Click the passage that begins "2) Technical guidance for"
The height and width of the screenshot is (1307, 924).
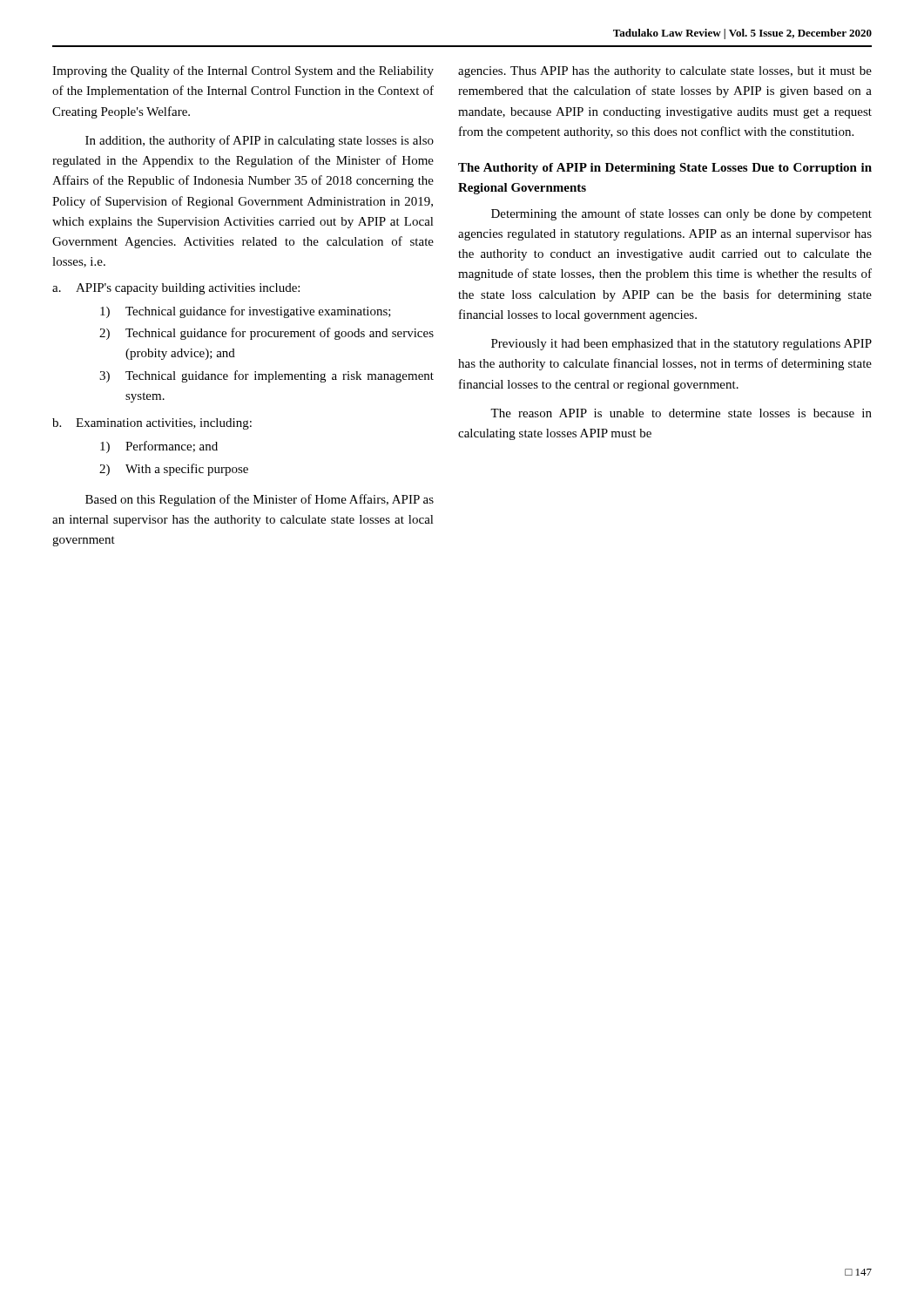coord(266,343)
